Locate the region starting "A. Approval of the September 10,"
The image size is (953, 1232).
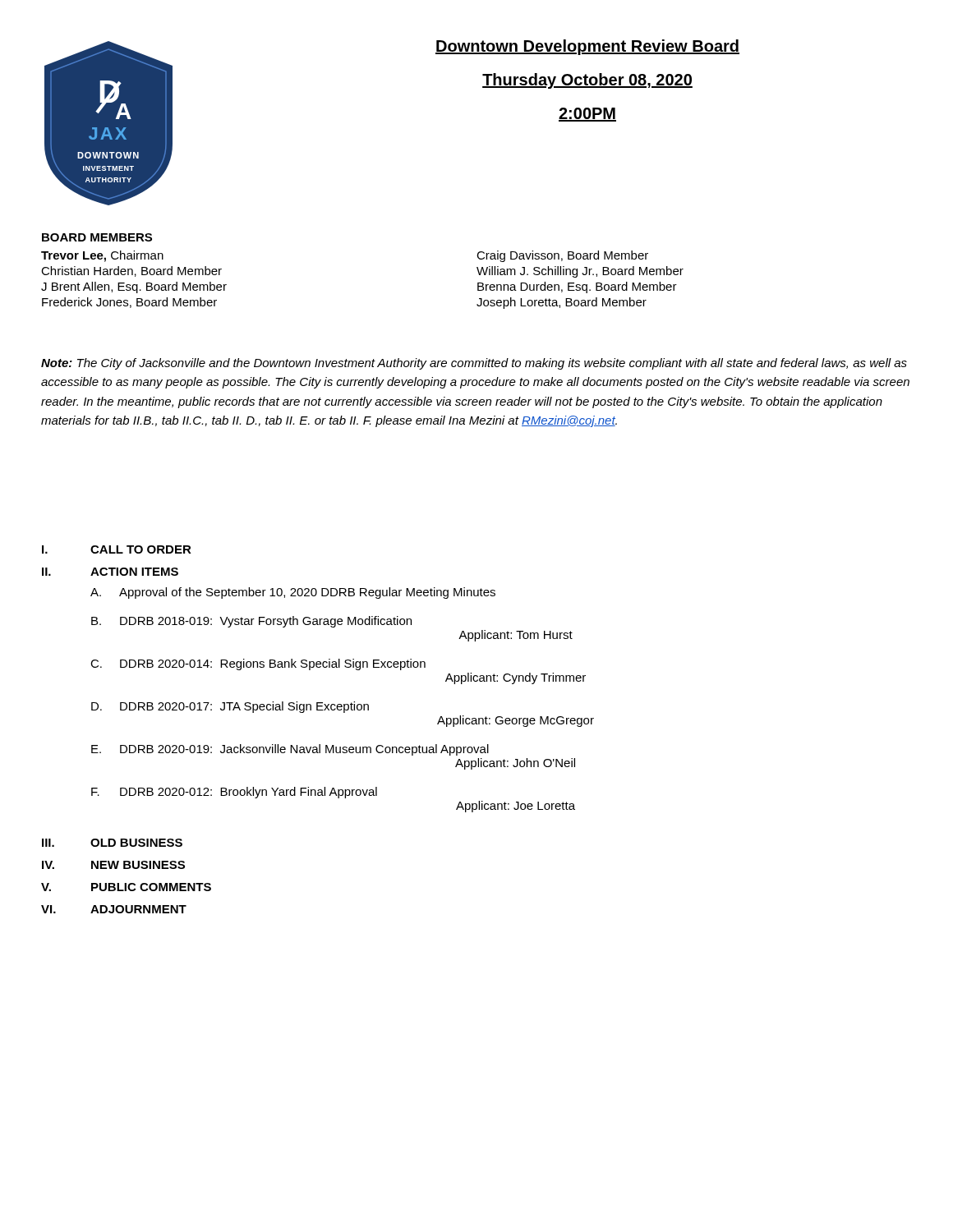tap(501, 592)
